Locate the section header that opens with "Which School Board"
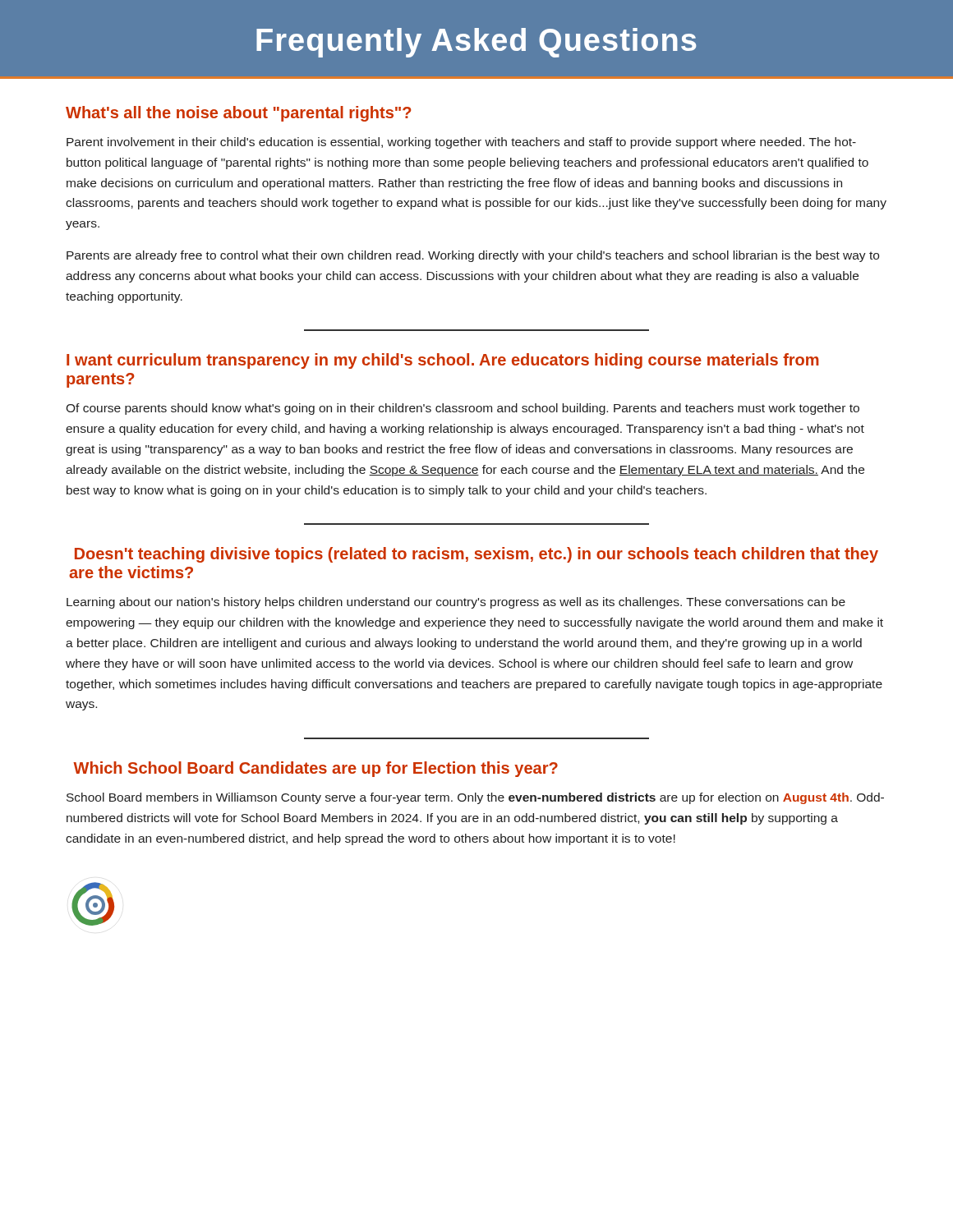Viewport: 953px width, 1232px height. (x=476, y=768)
